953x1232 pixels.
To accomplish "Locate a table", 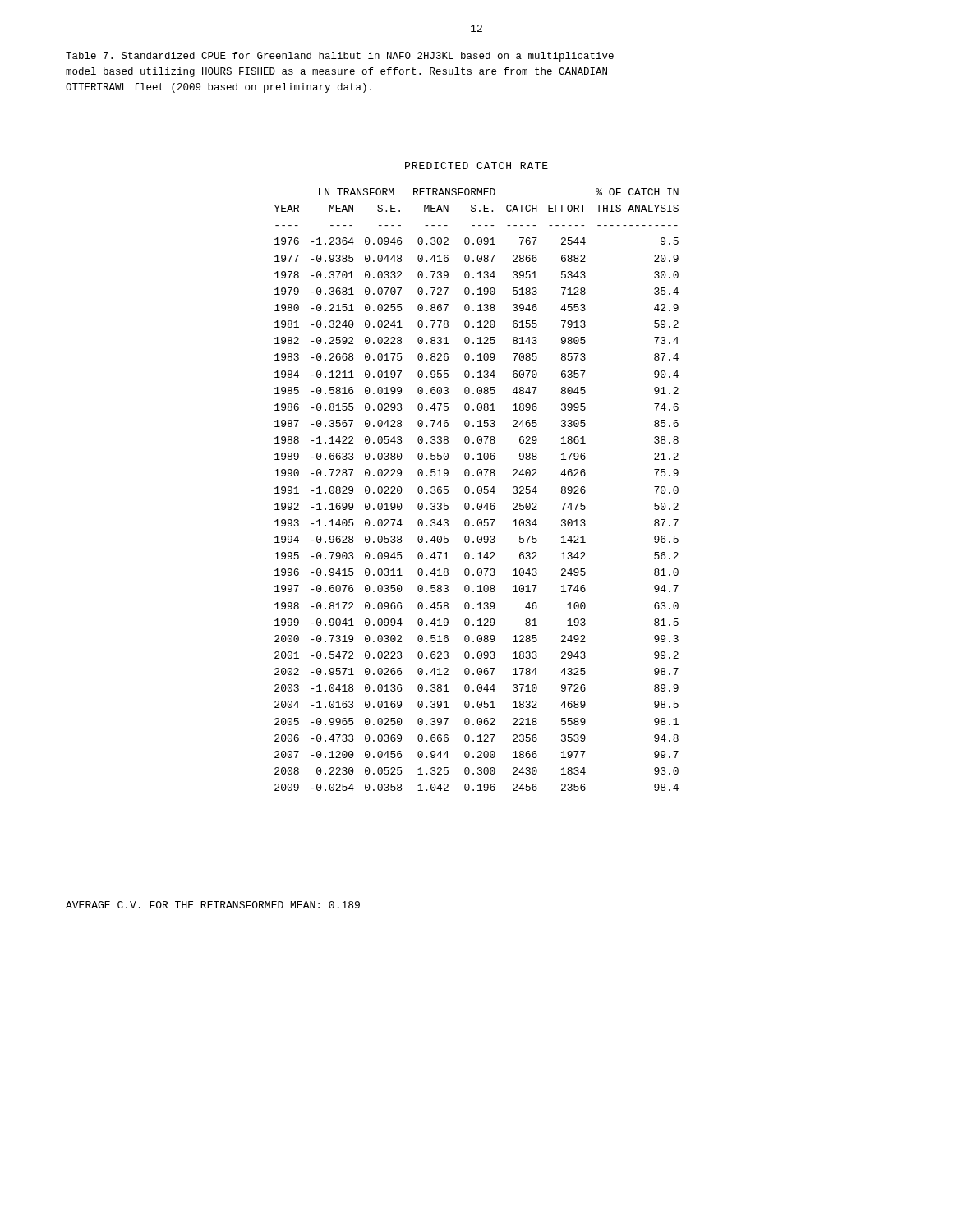I will point(476,491).
